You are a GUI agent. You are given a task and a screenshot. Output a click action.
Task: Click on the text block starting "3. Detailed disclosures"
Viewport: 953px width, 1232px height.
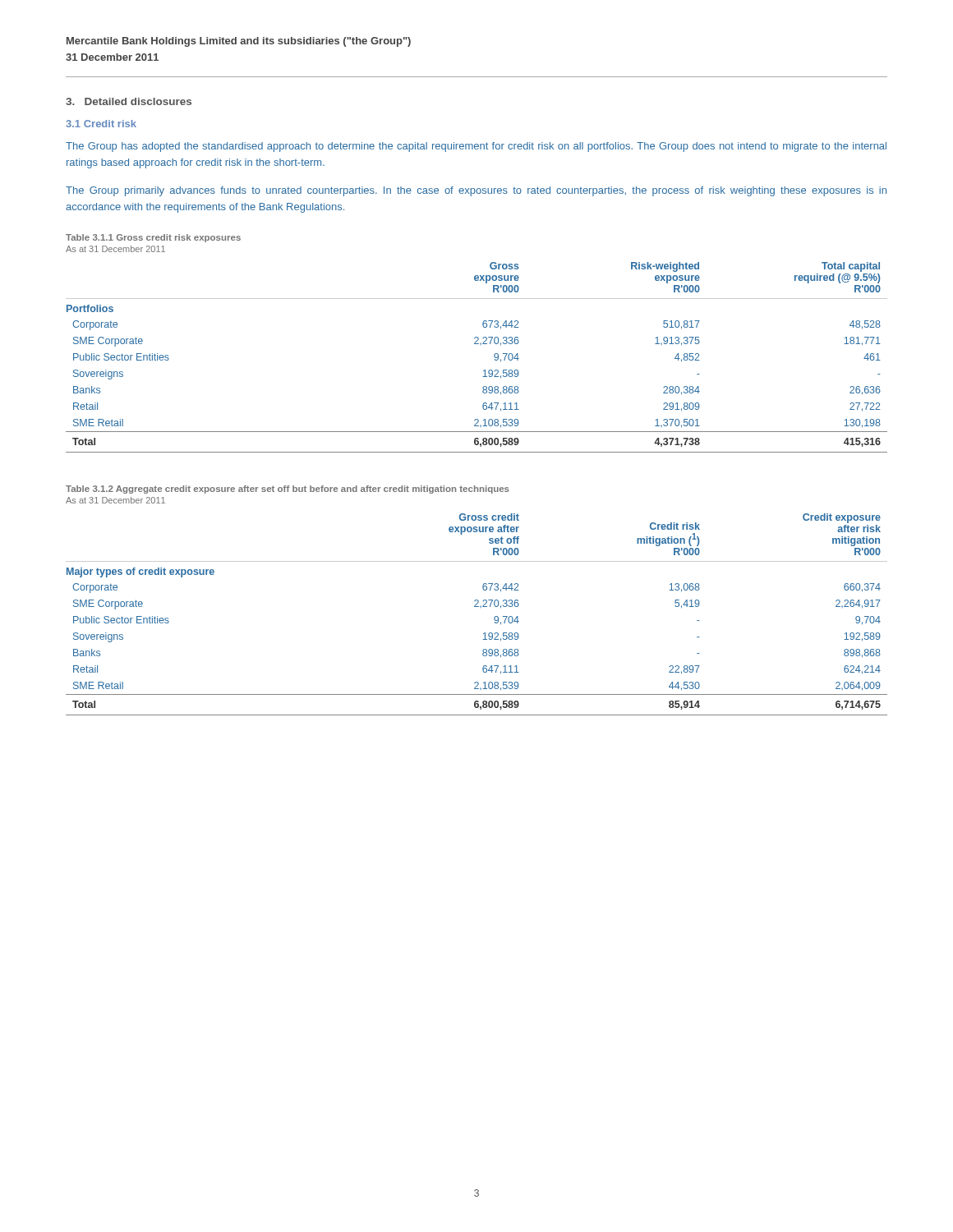point(129,101)
